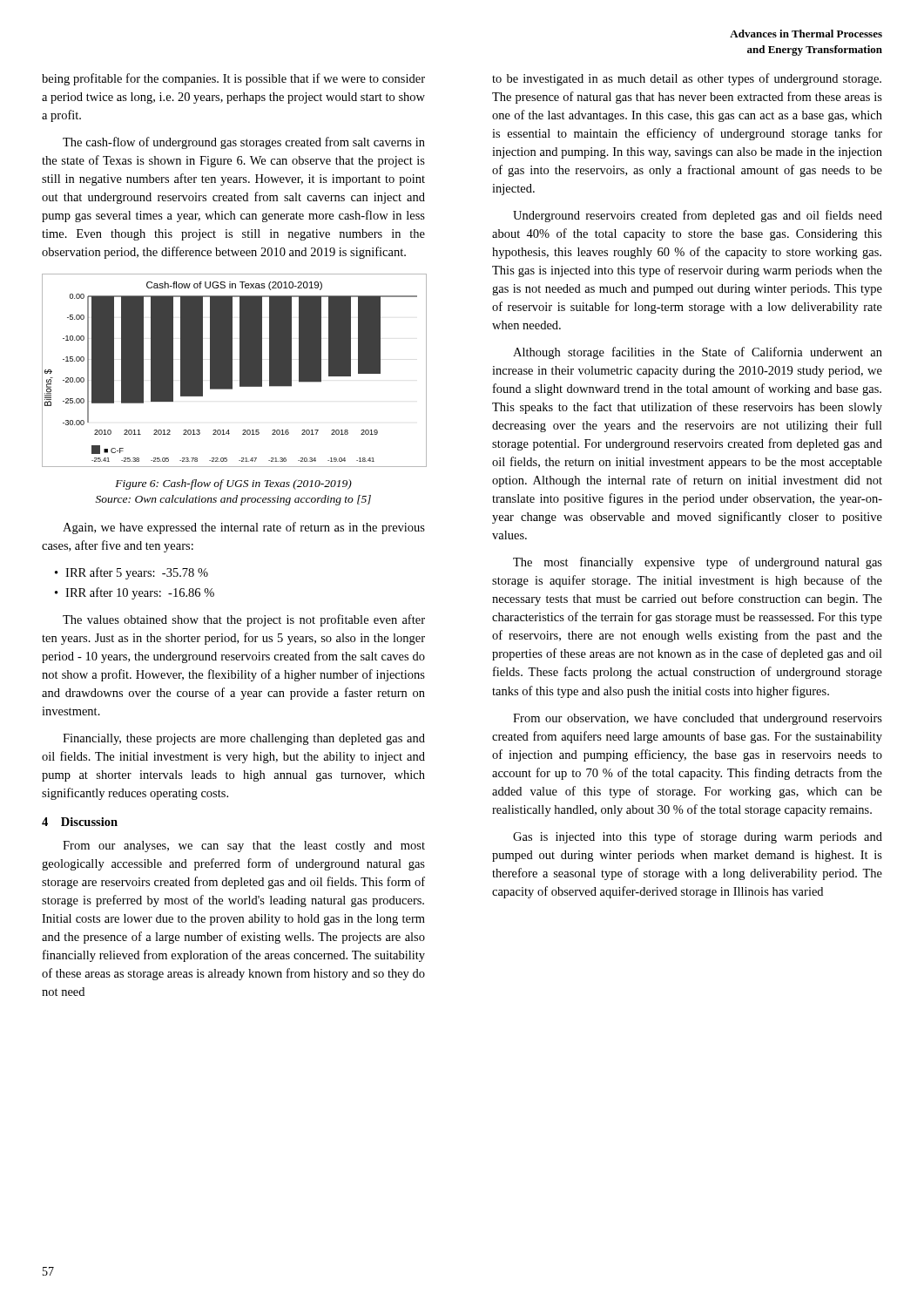This screenshot has height=1307, width=924.
Task: Select the section header that says "4 Discussion"
Action: click(x=80, y=822)
